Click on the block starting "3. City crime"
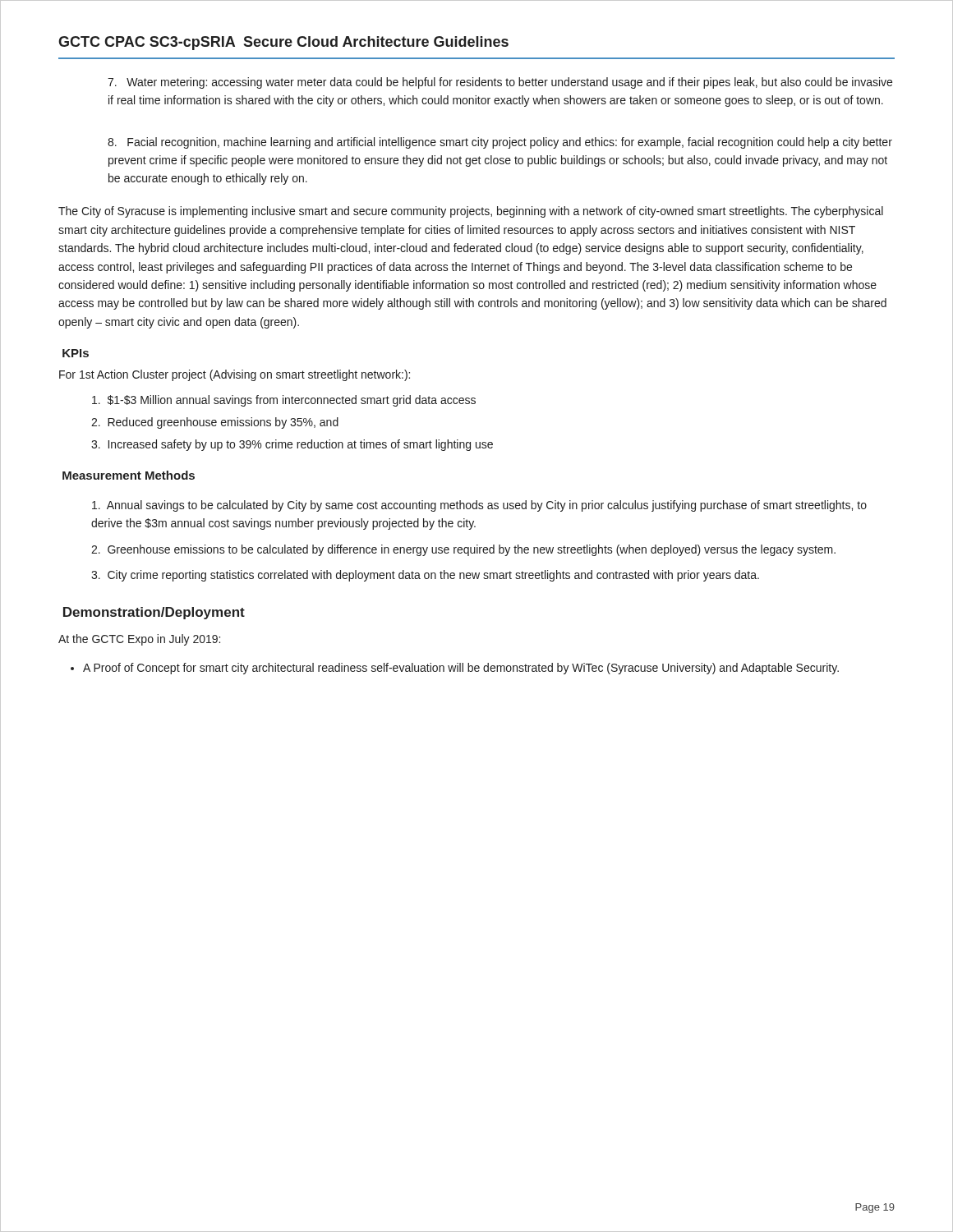 [426, 575]
